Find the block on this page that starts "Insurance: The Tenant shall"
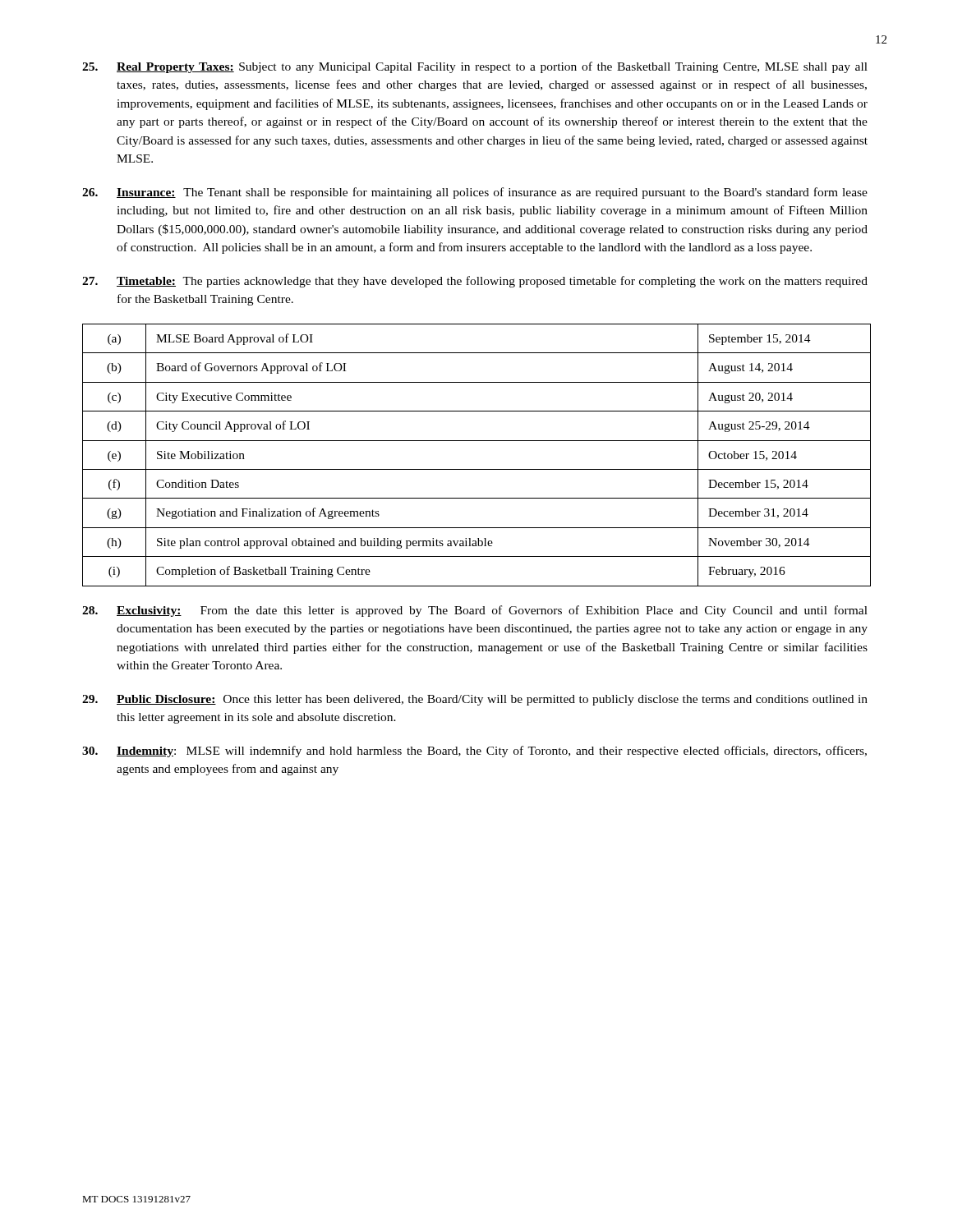 point(475,220)
